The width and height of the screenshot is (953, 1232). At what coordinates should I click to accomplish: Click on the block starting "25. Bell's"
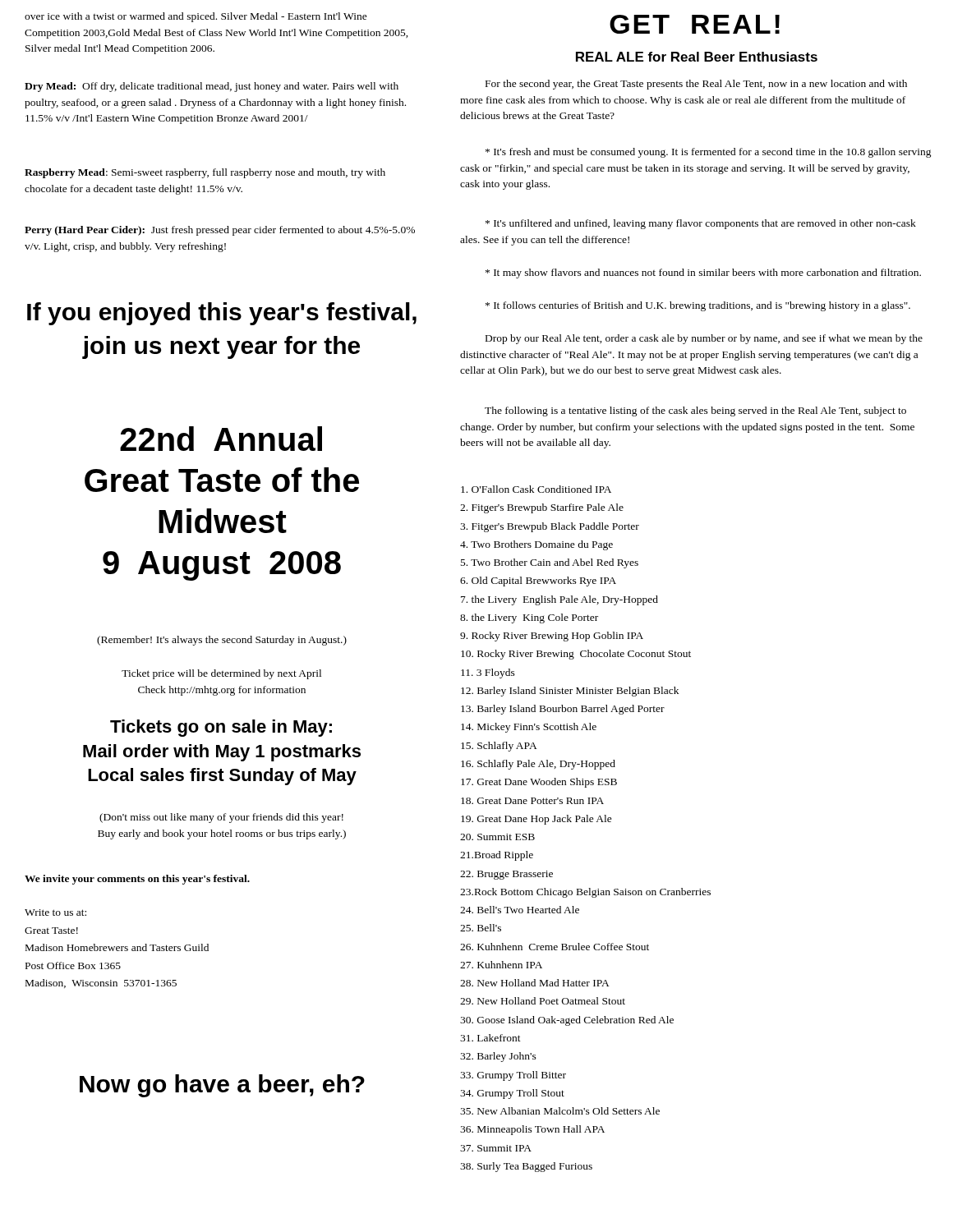pyautogui.click(x=481, y=928)
